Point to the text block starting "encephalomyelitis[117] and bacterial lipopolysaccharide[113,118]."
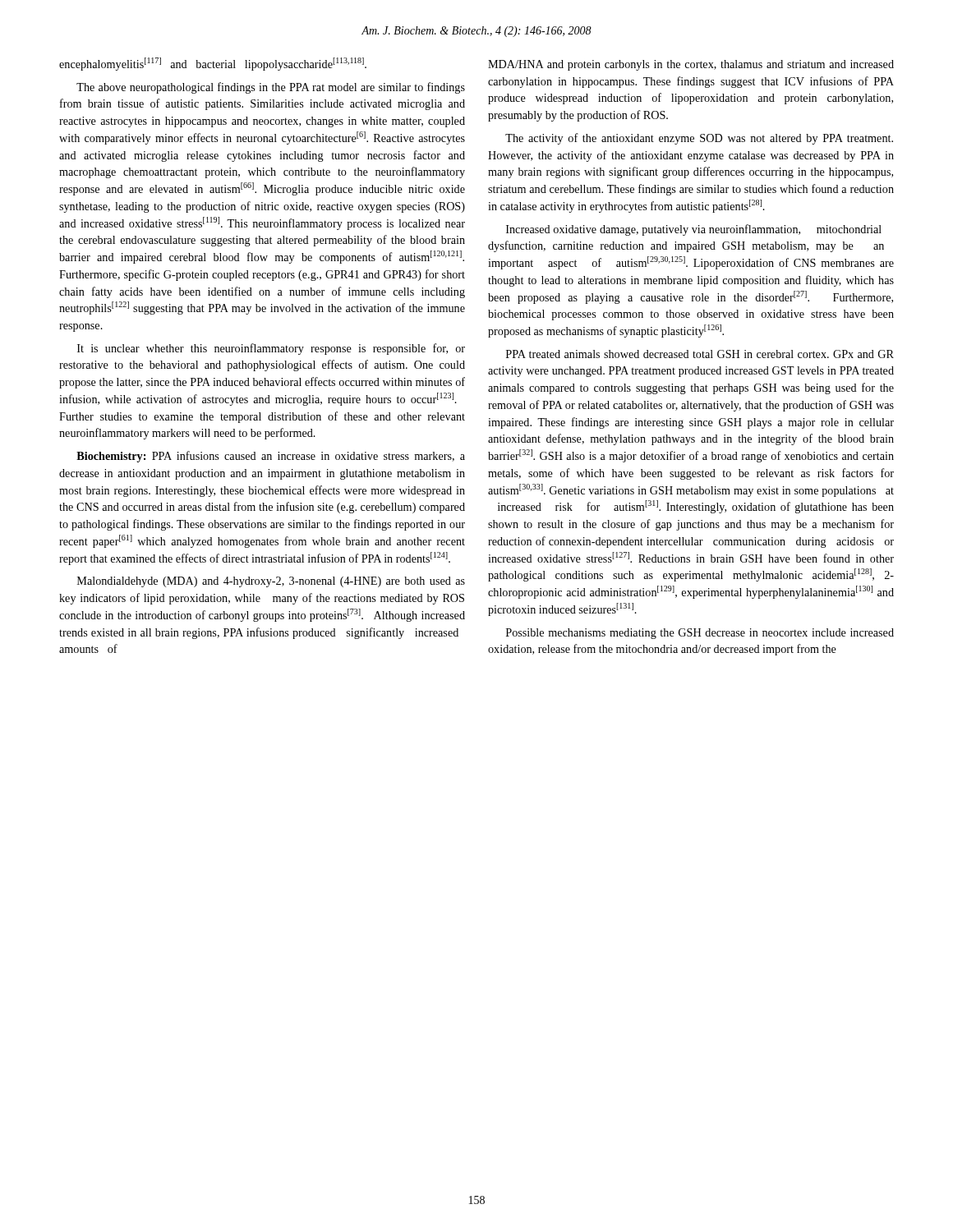 click(213, 63)
